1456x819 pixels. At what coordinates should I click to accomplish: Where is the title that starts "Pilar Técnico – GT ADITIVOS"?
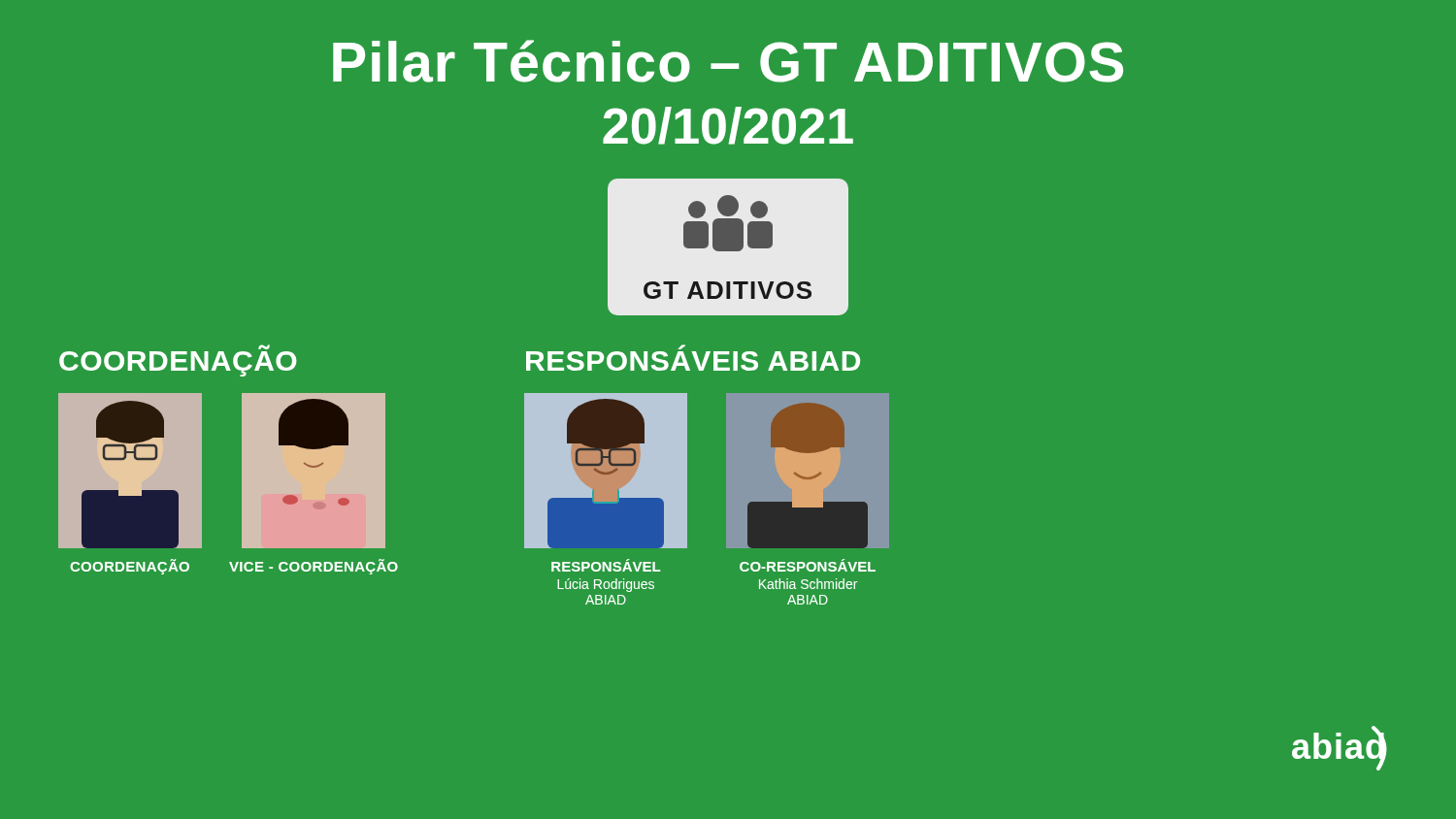coord(728,93)
